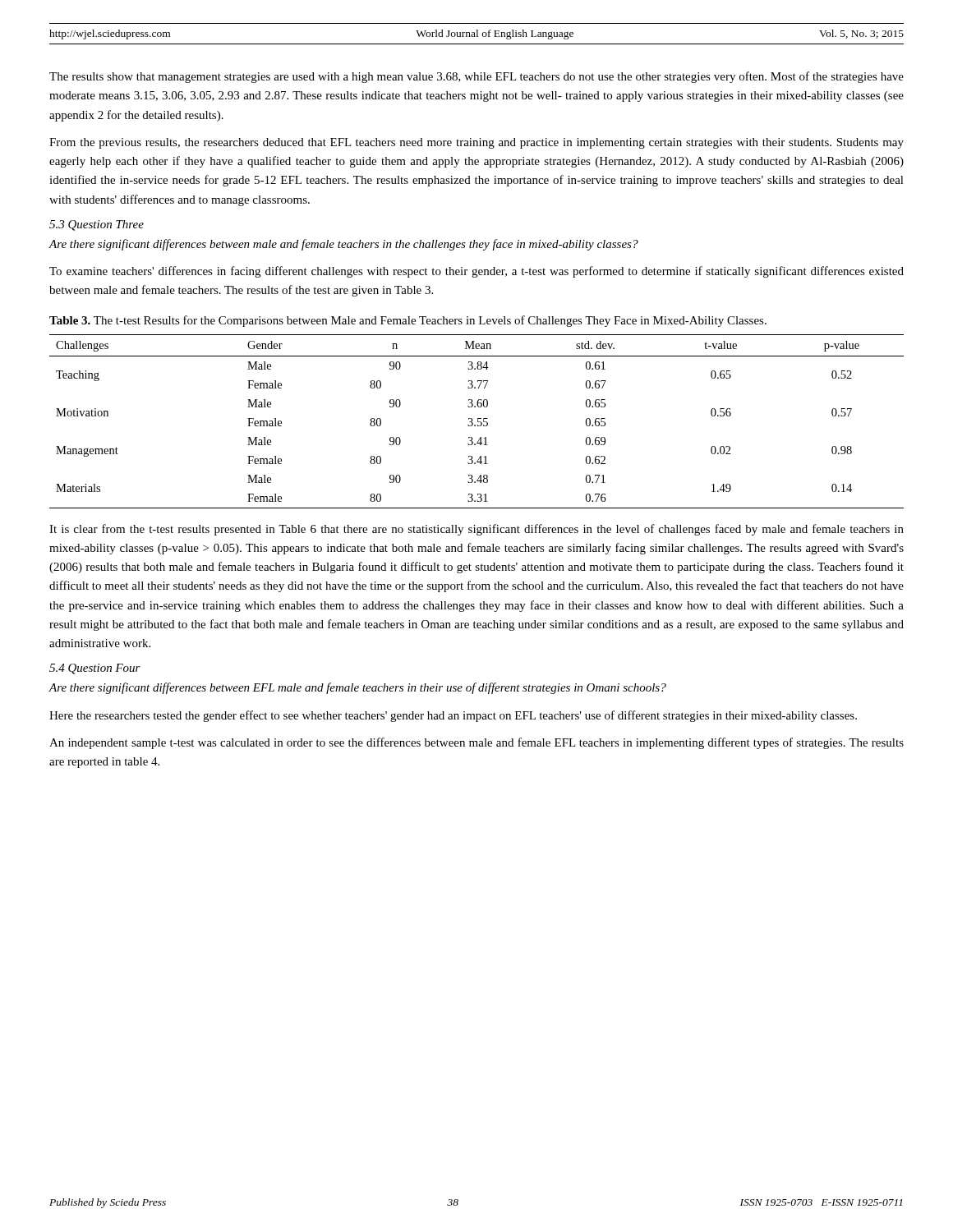This screenshot has height=1232, width=953.
Task: Select the text block containing "The results show"
Action: 476,138
